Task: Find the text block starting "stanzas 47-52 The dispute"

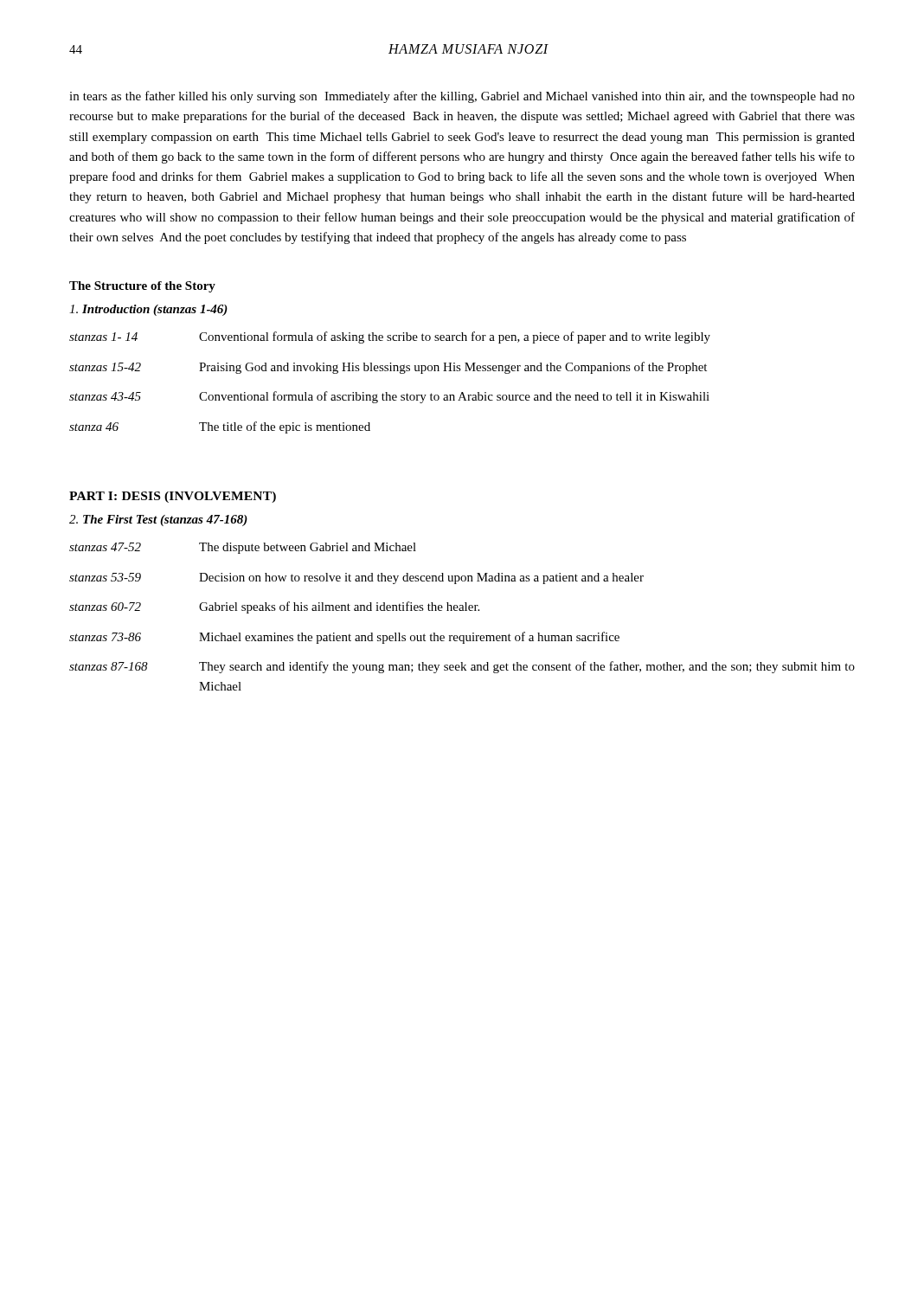Action: (x=243, y=548)
